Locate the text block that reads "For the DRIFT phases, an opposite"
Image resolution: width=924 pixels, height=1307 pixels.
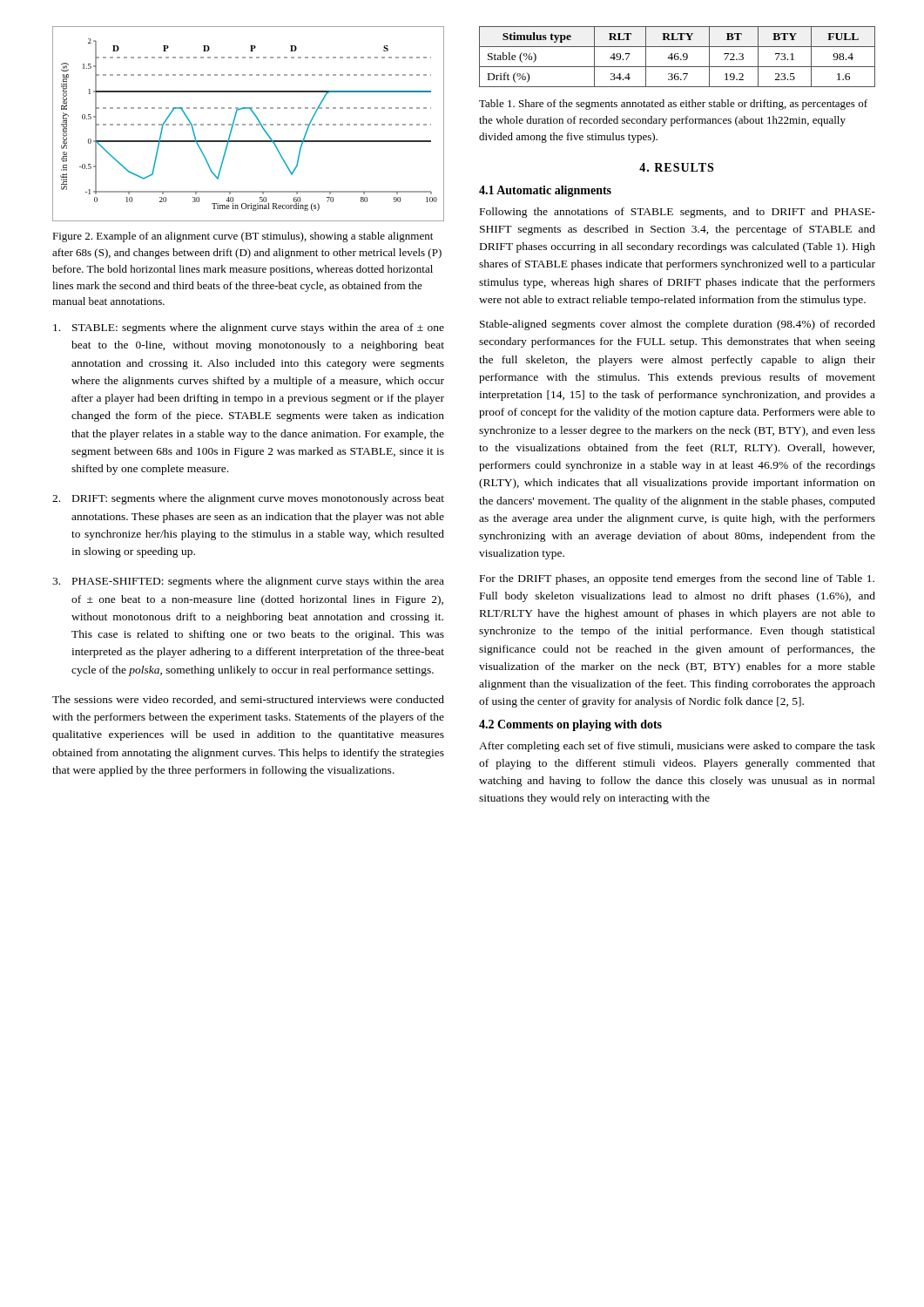(x=677, y=639)
